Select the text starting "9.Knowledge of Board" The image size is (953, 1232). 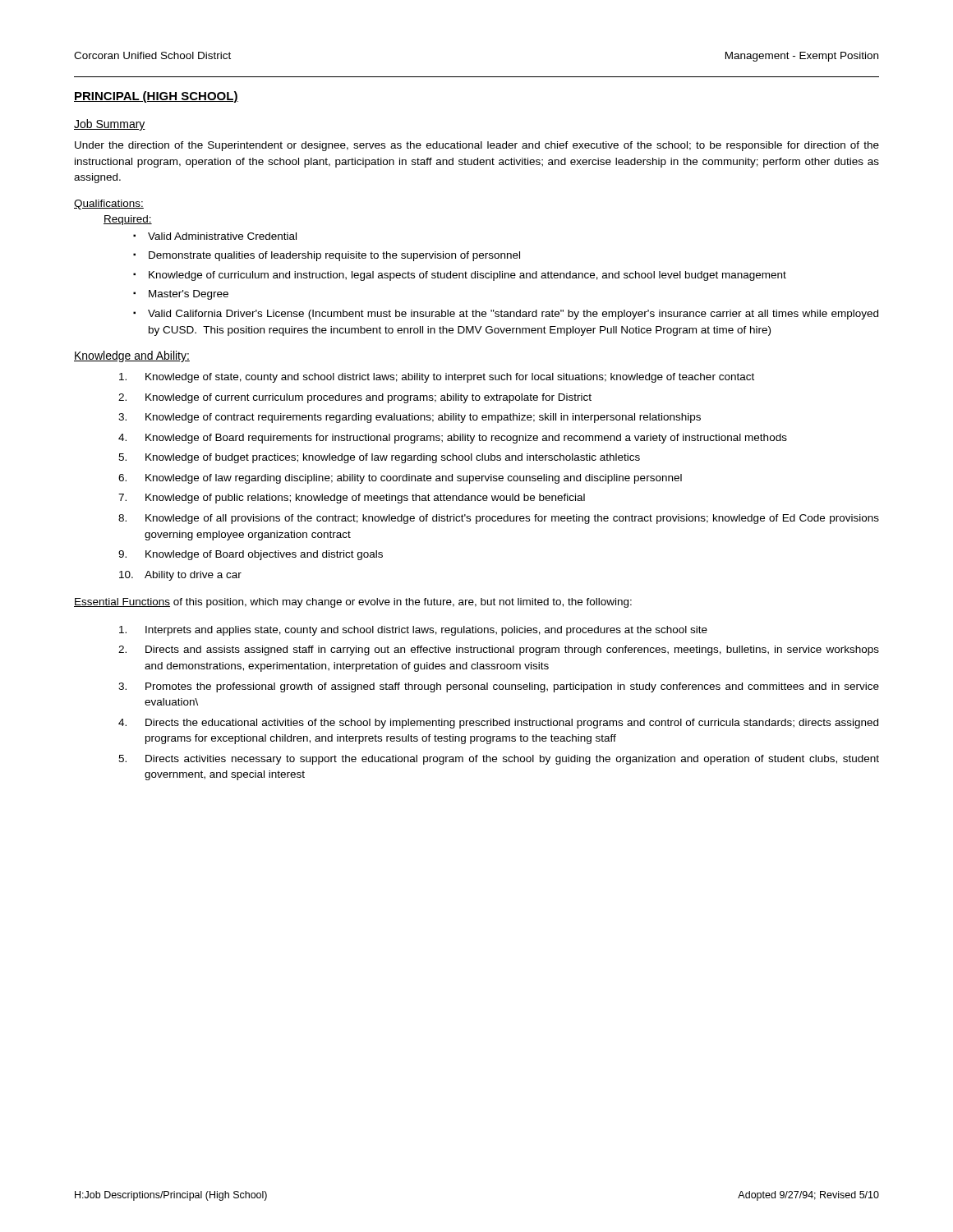(x=251, y=555)
